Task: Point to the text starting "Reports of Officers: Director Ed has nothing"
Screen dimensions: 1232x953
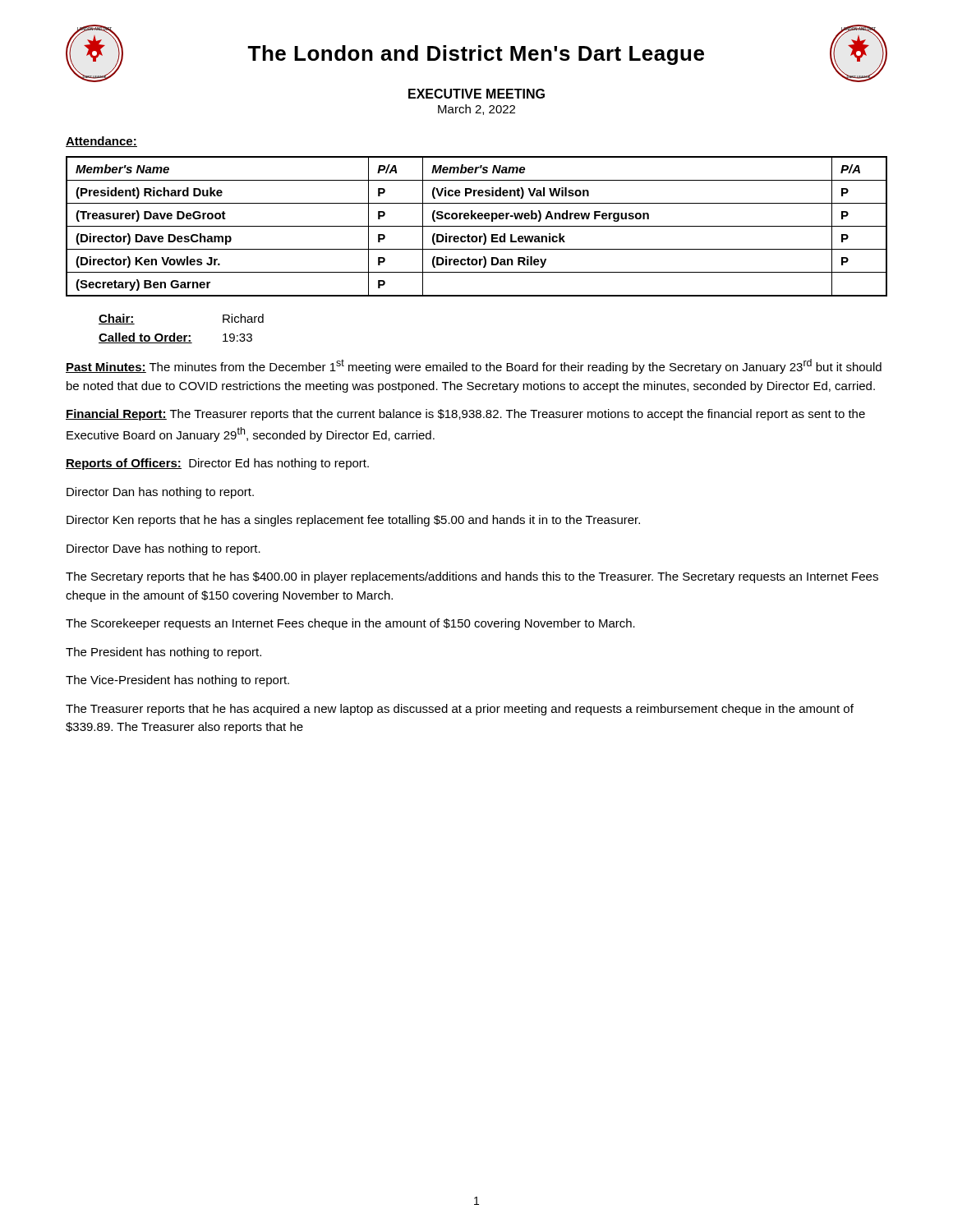Action: pos(218,463)
